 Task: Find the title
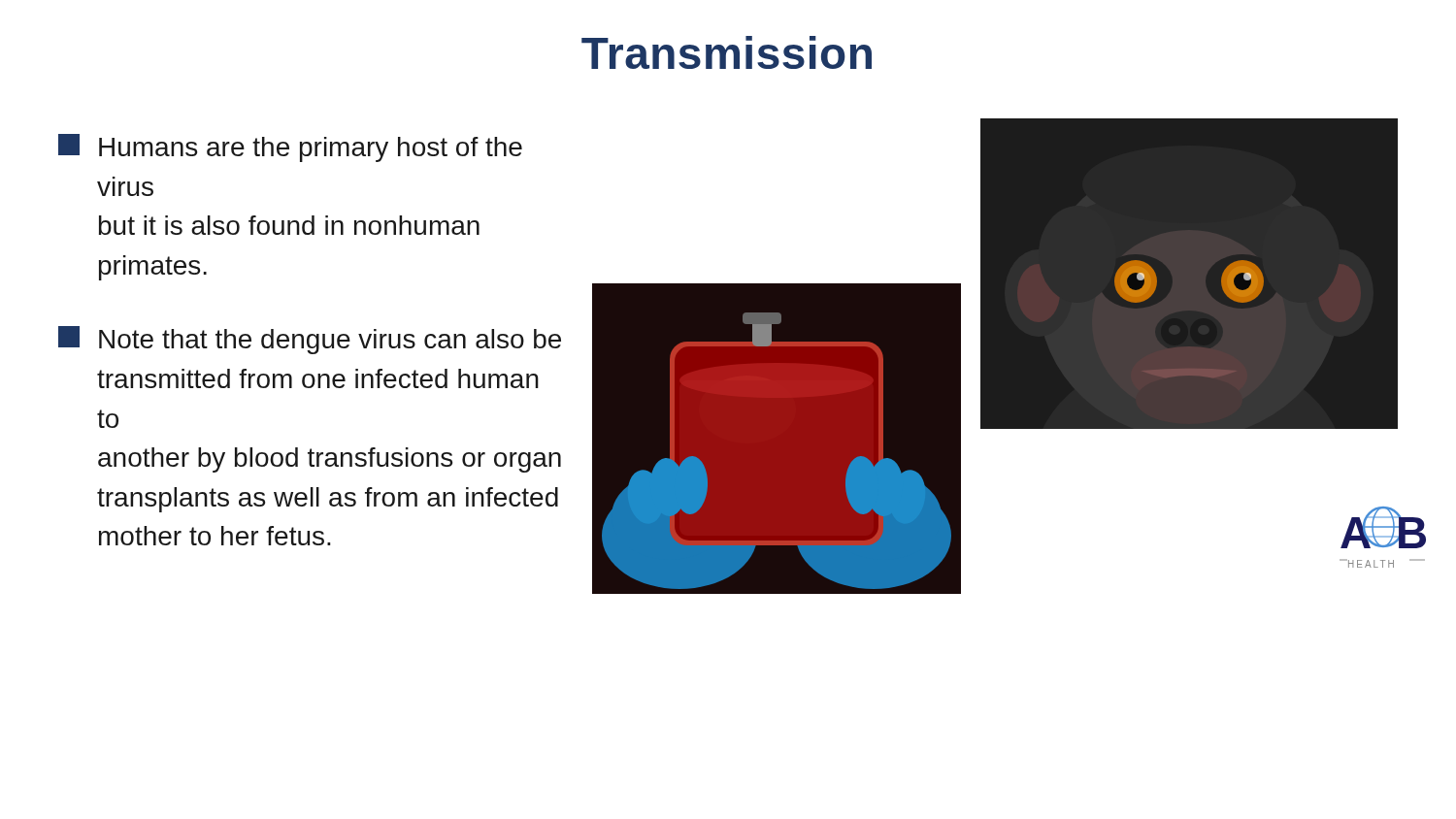(x=728, y=53)
